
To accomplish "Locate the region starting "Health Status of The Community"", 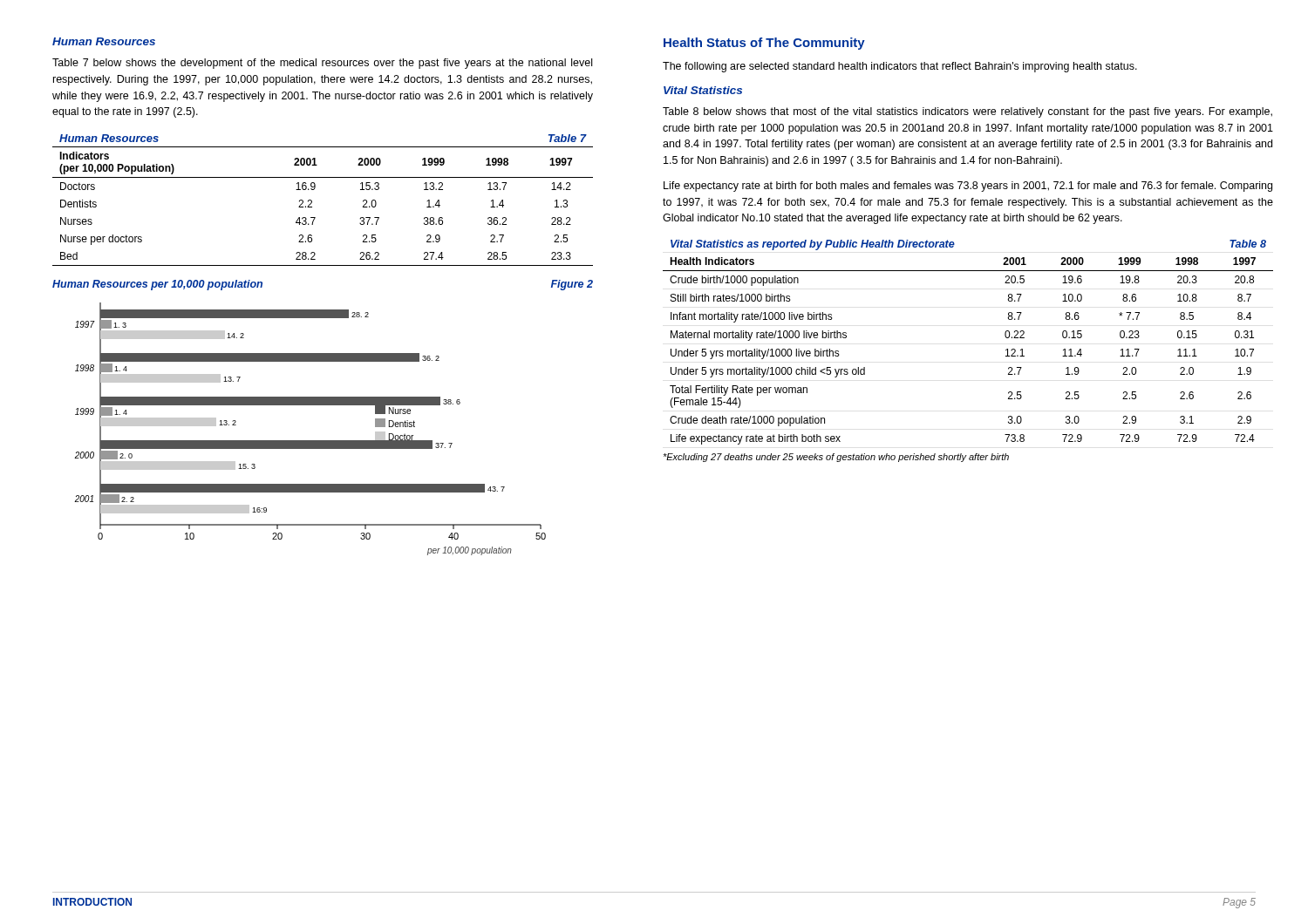I will point(764,42).
